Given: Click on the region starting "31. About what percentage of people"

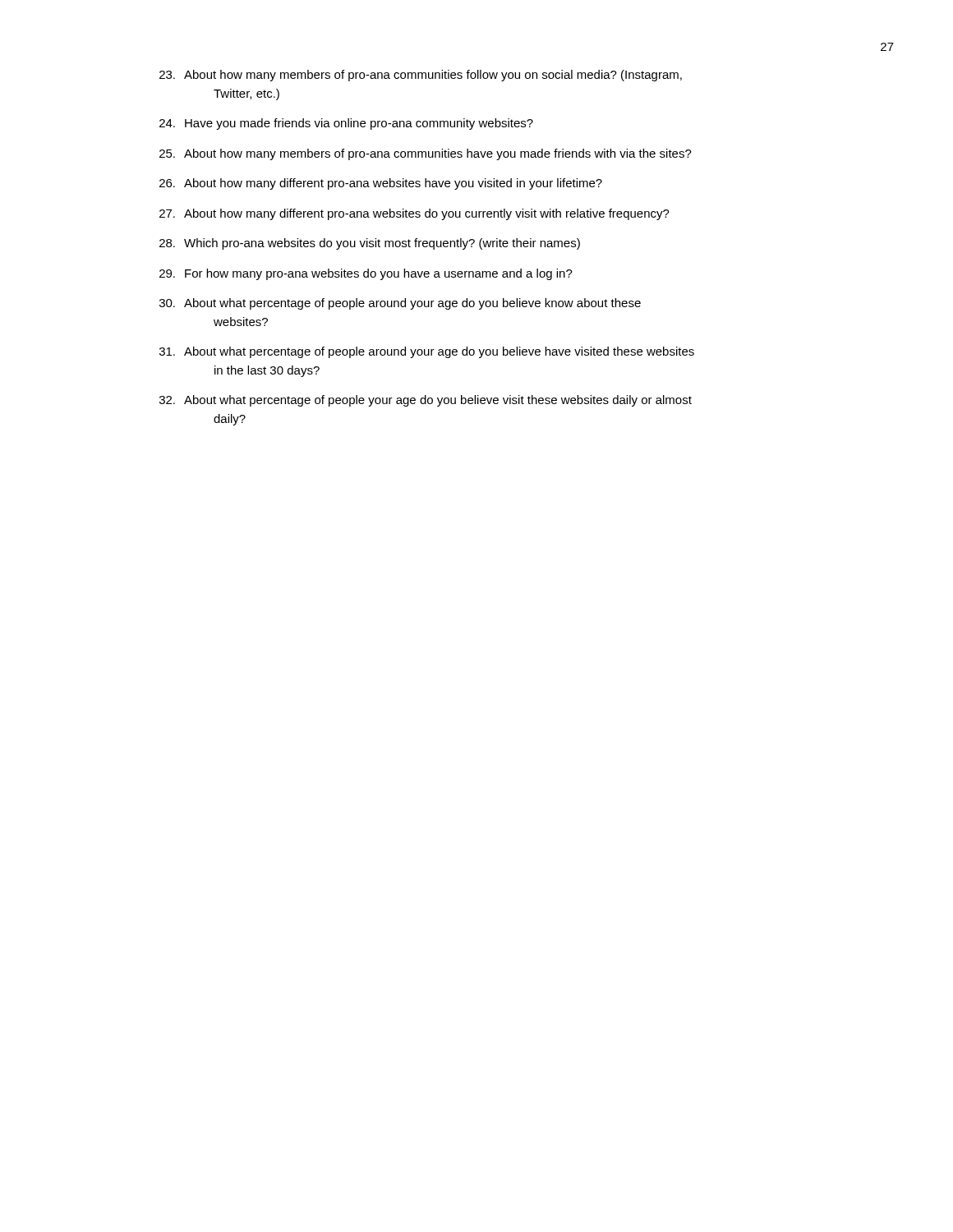Looking at the screenshot, I should coord(501,361).
